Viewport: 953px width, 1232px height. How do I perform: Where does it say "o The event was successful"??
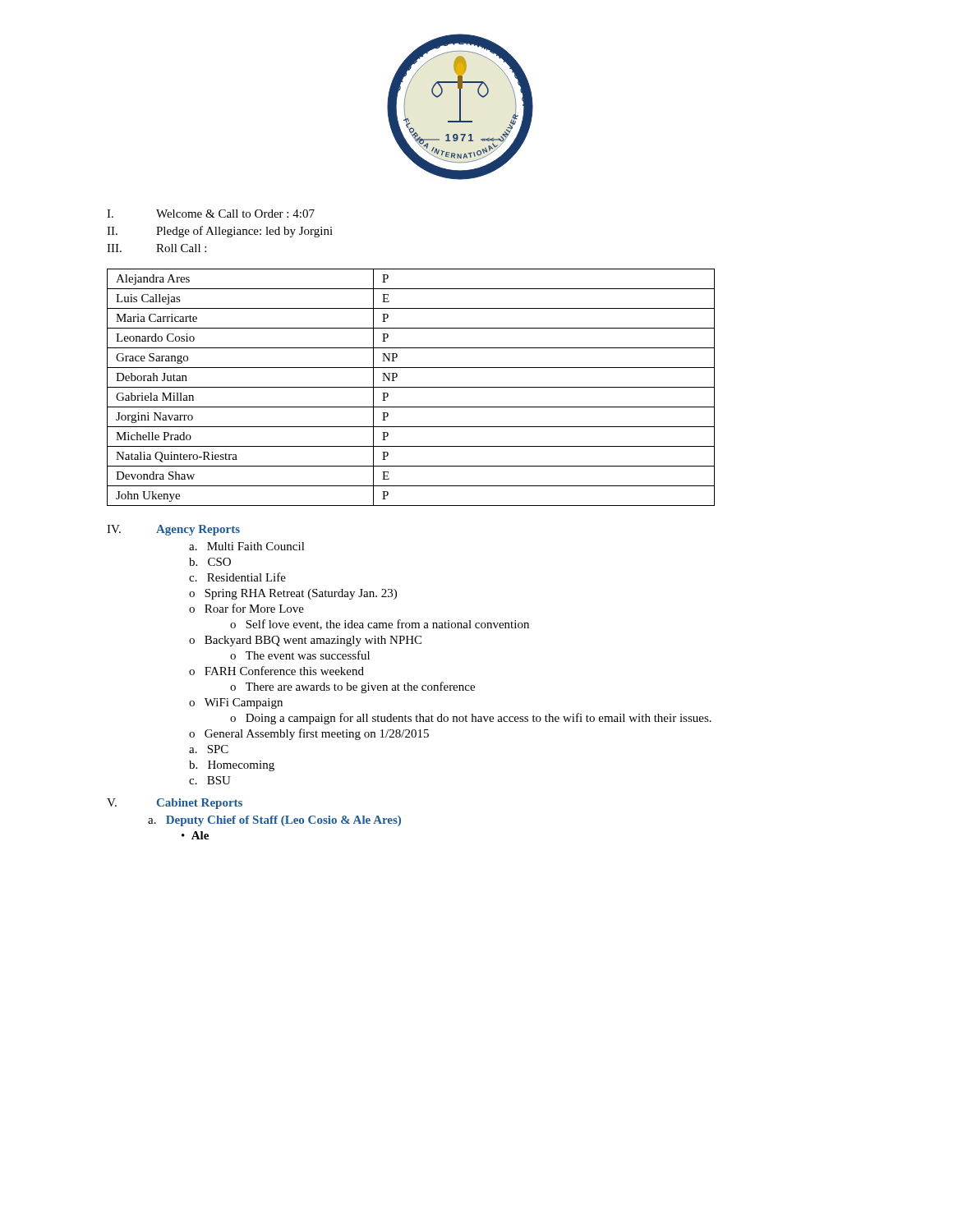point(239,656)
